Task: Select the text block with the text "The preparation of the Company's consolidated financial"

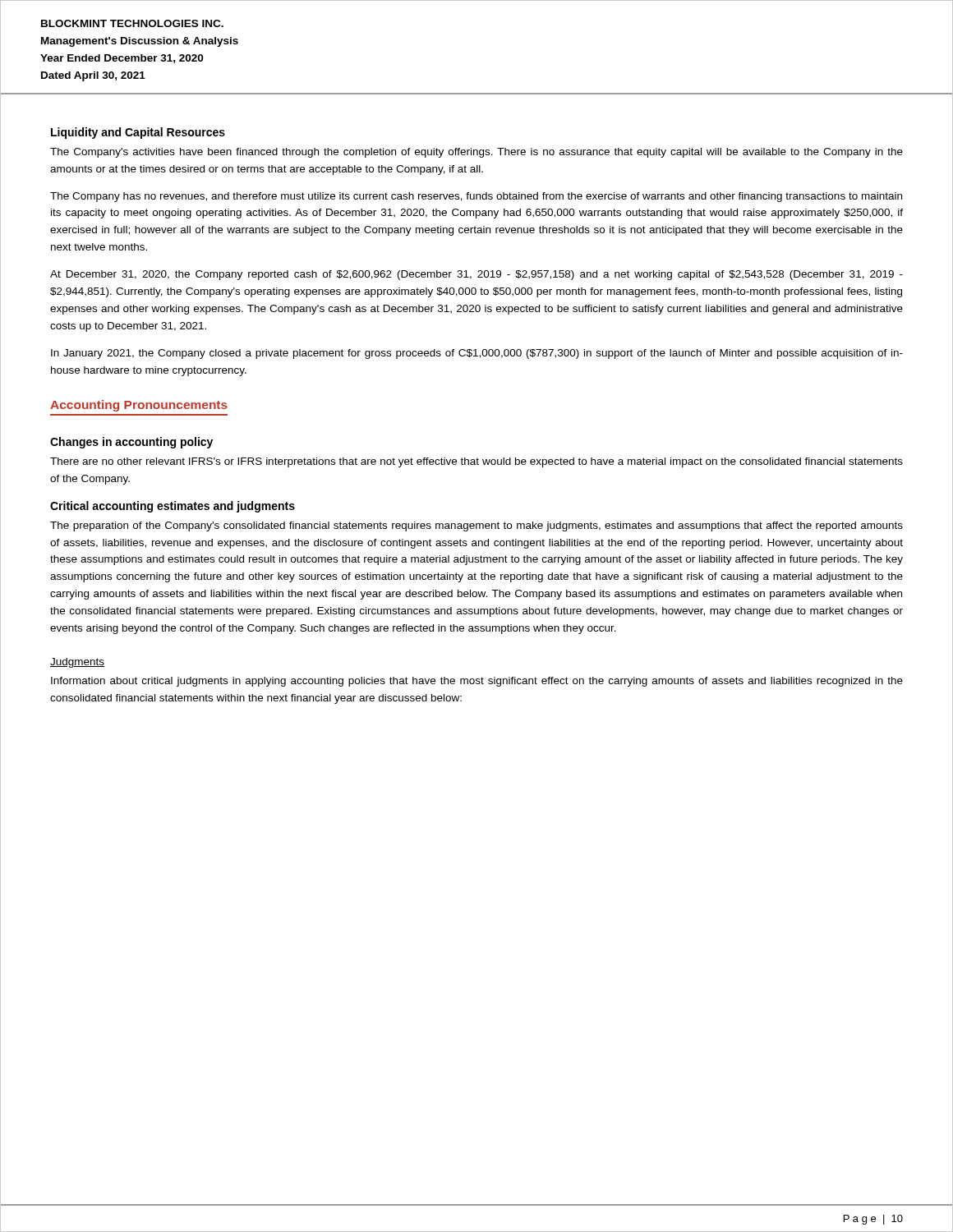Action: 476,577
